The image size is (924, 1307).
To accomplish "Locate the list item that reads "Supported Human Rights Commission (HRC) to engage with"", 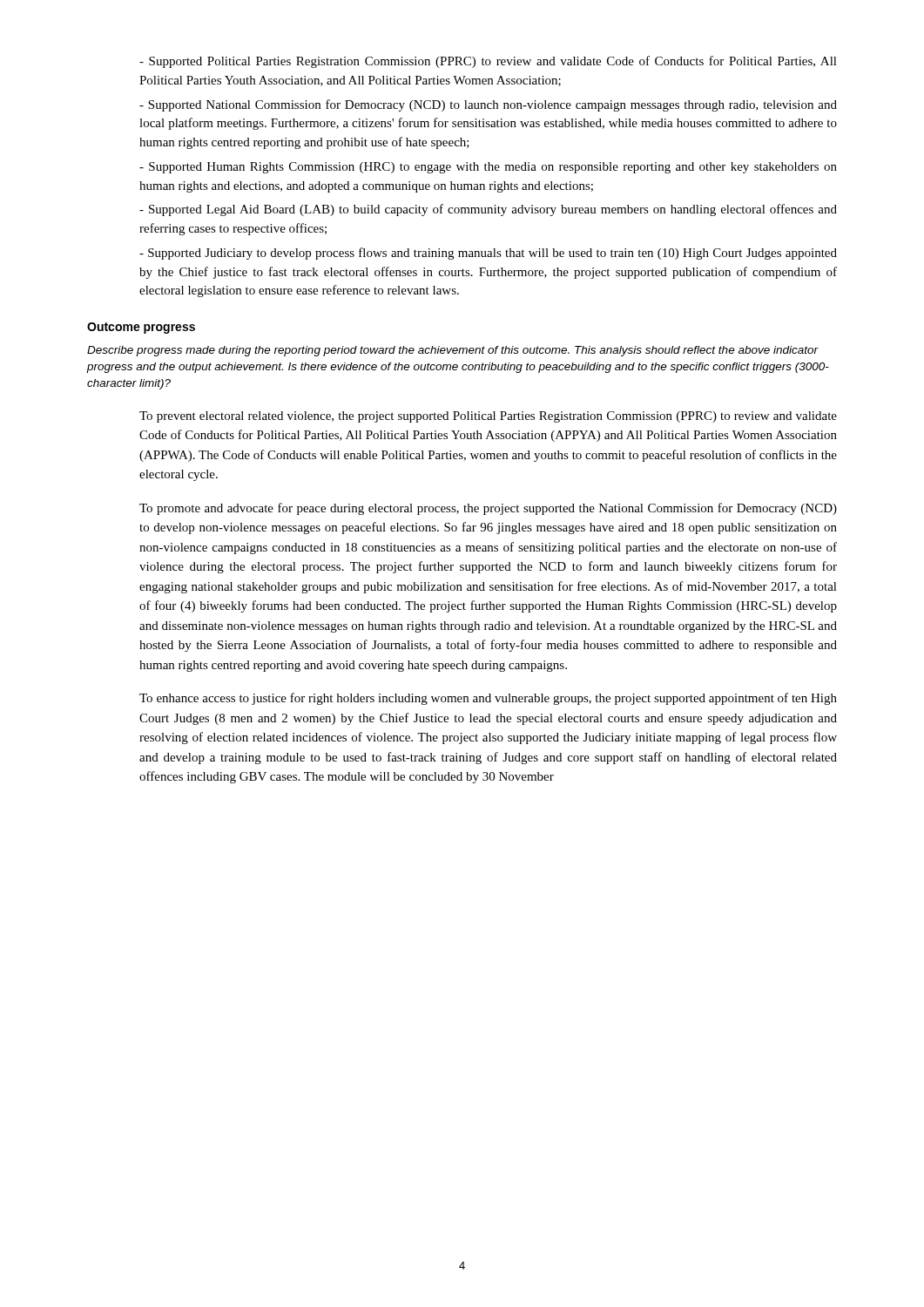I will (488, 176).
